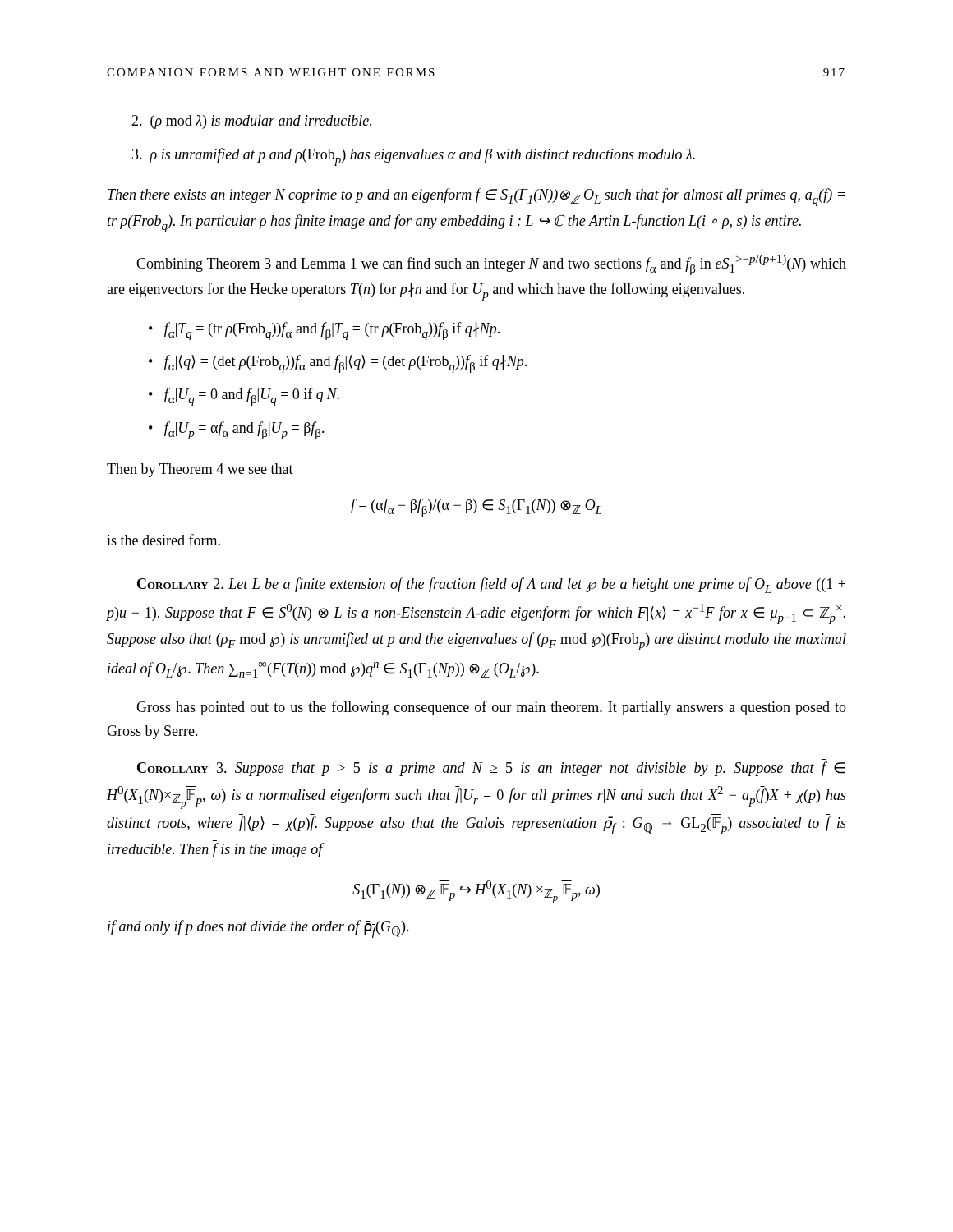The image size is (953, 1232).
Task: Point to the block beginning "Corollary 2. Let L"
Action: click(476, 628)
